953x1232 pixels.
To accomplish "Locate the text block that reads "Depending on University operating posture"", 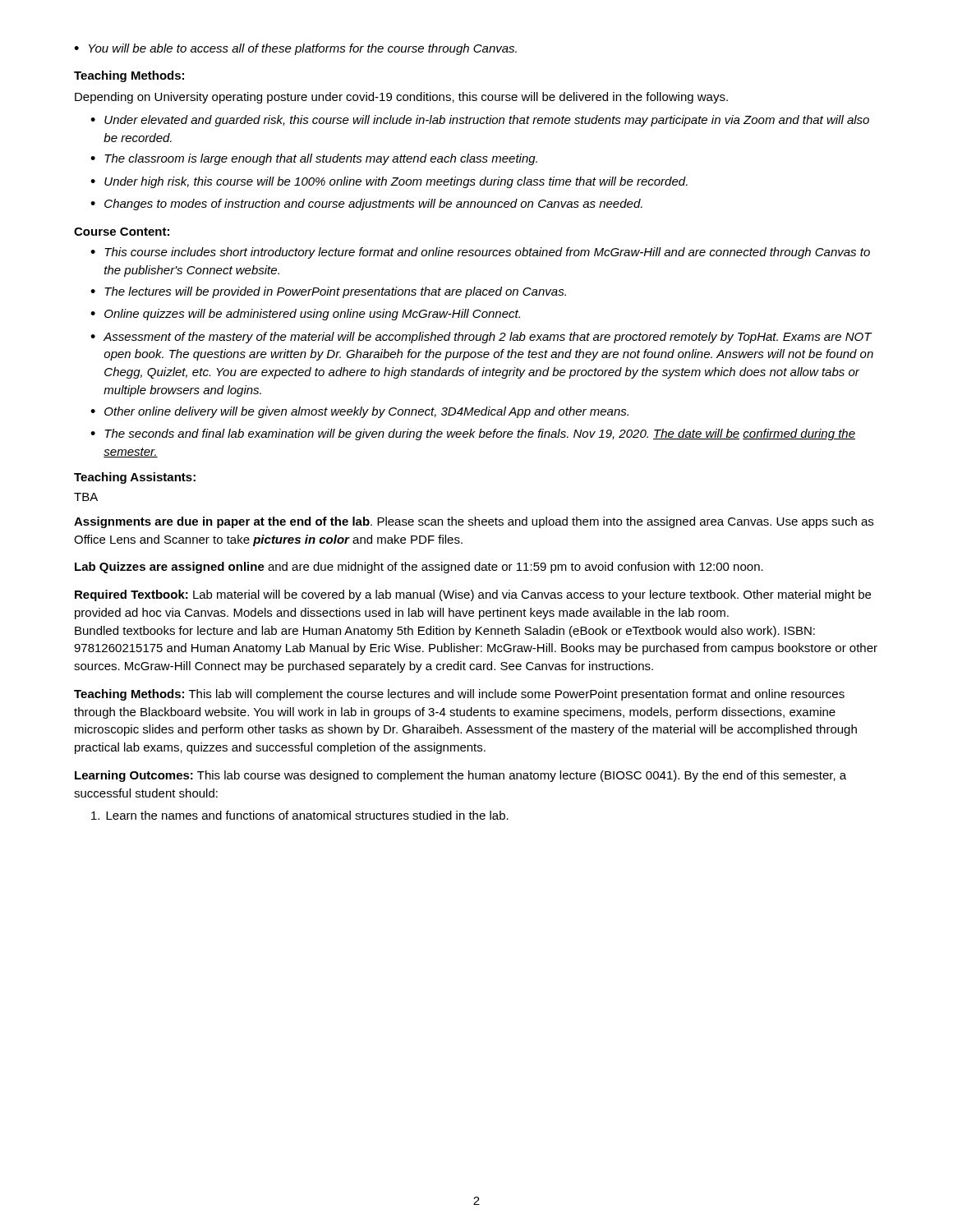I will [401, 97].
